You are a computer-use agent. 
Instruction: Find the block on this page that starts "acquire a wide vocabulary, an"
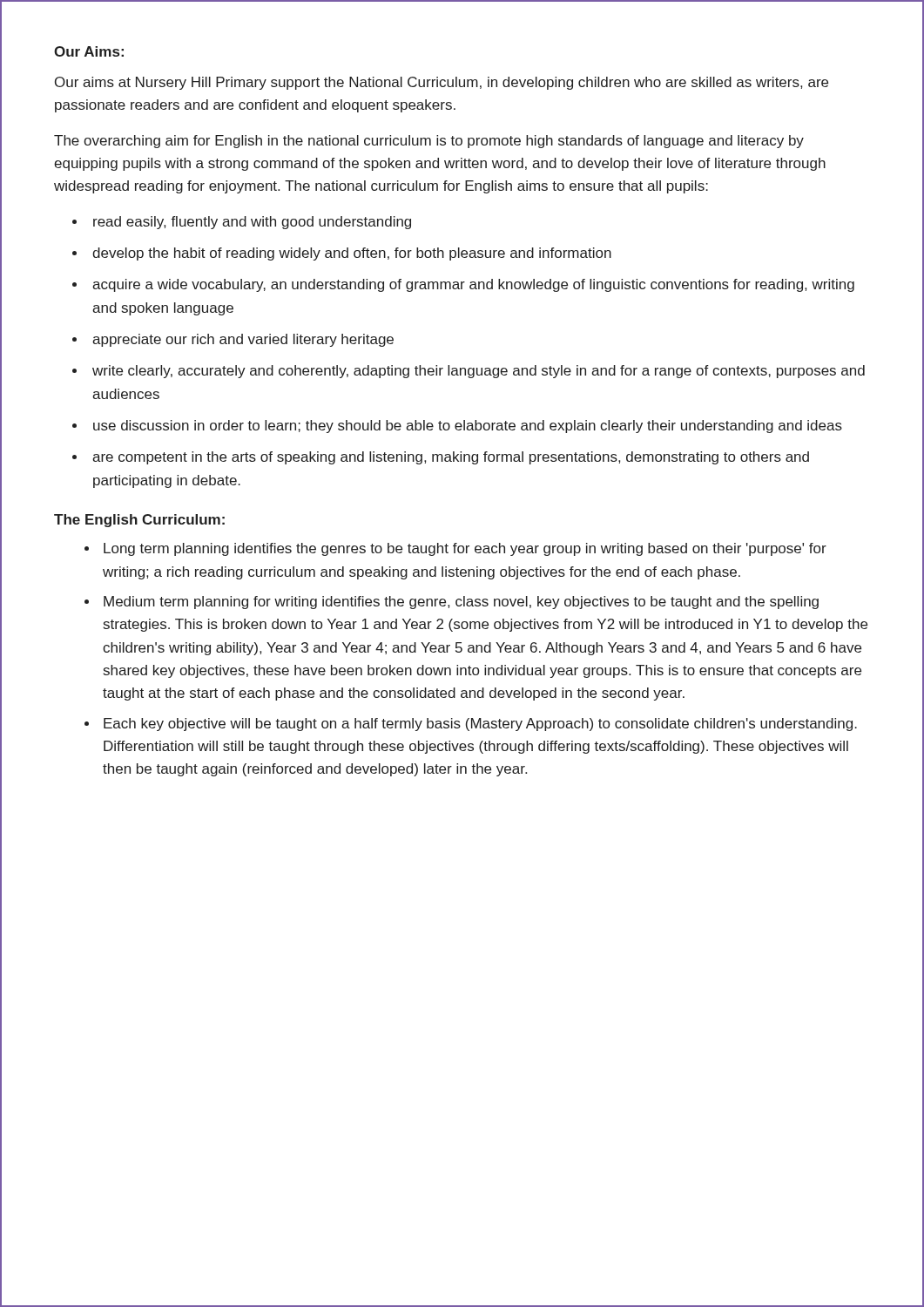[x=474, y=296]
